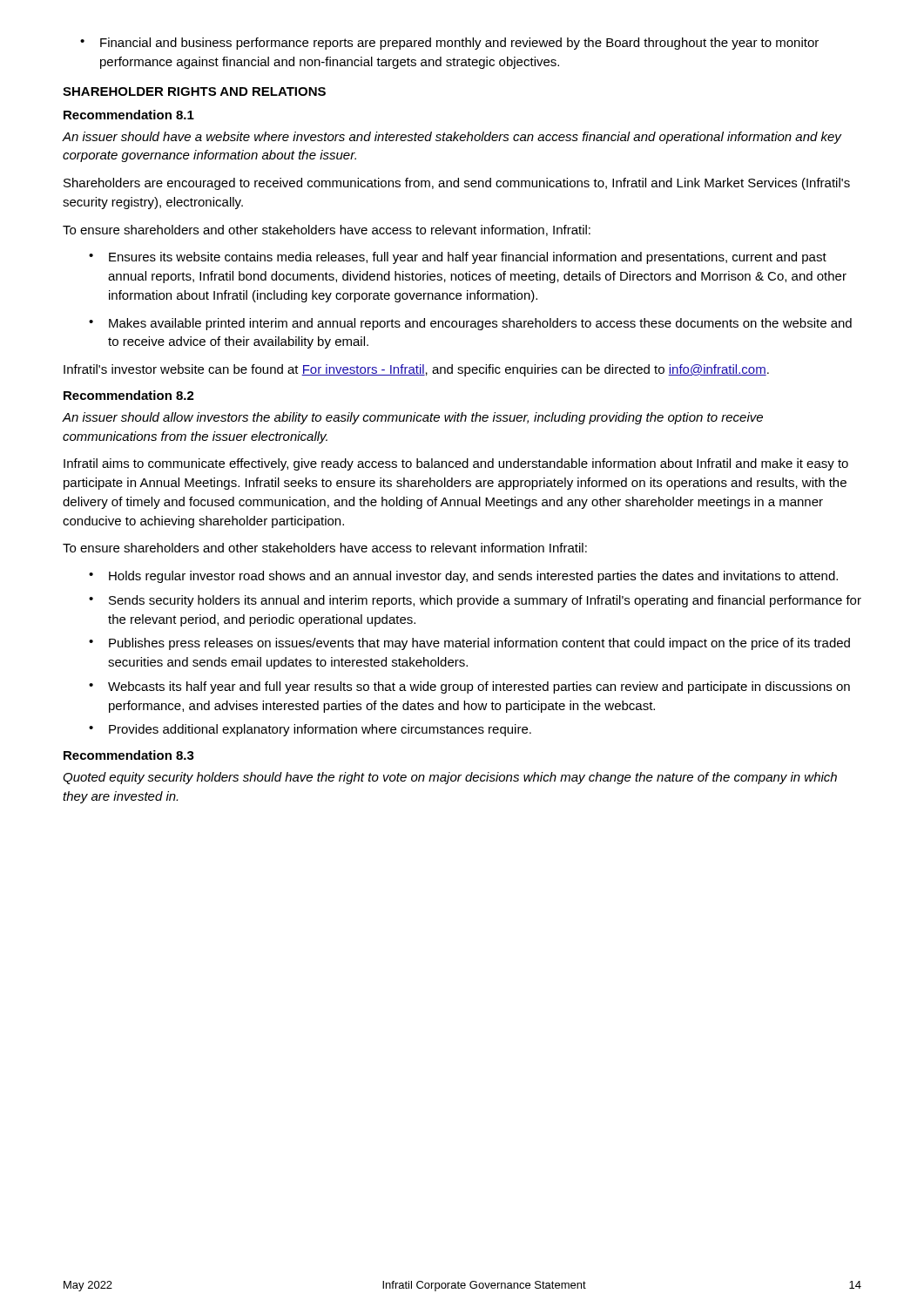
Task: Click the passage that begins "• Makes available printed"
Action: (475, 332)
